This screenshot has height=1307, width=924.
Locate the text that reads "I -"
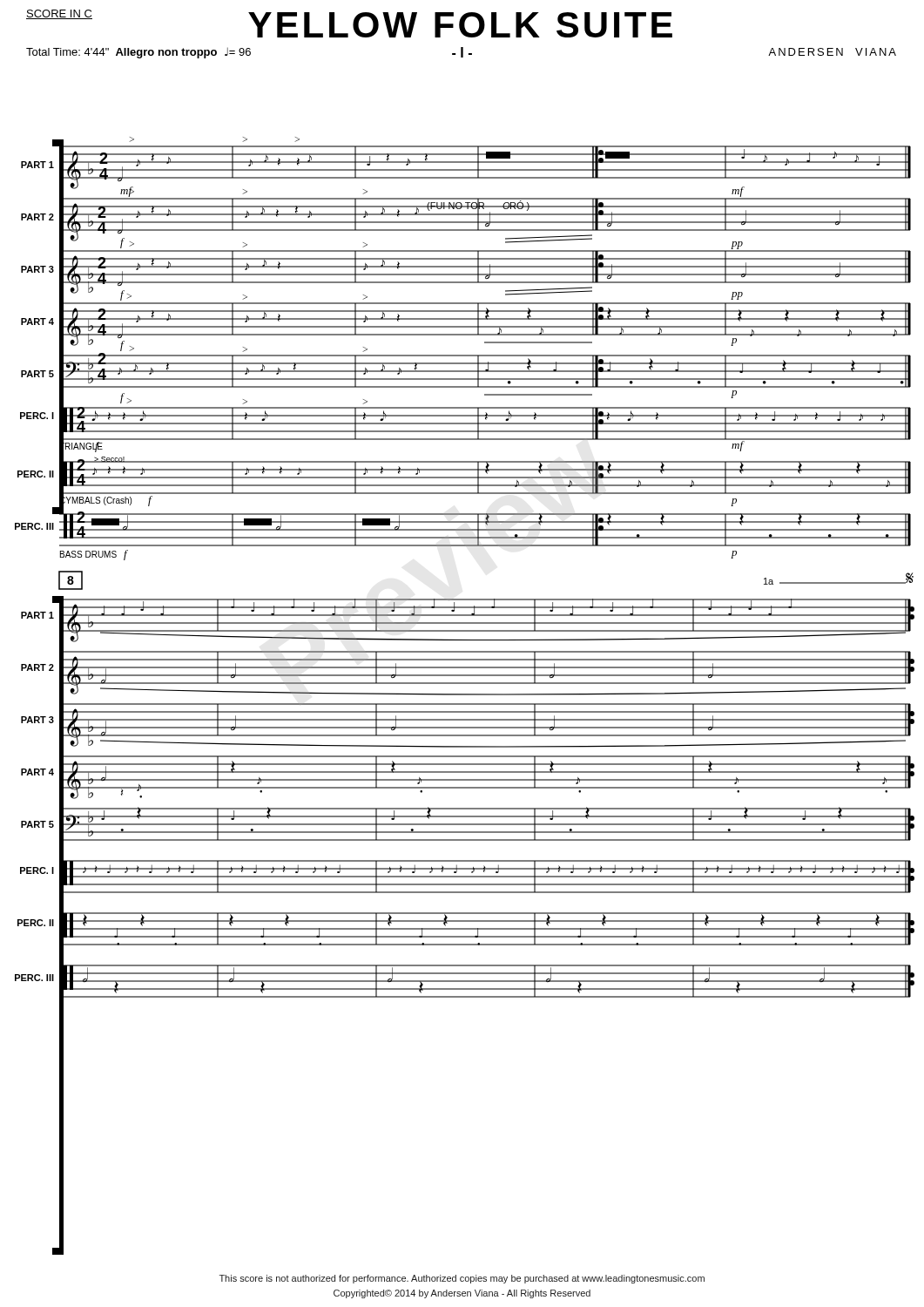[x=462, y=53]
